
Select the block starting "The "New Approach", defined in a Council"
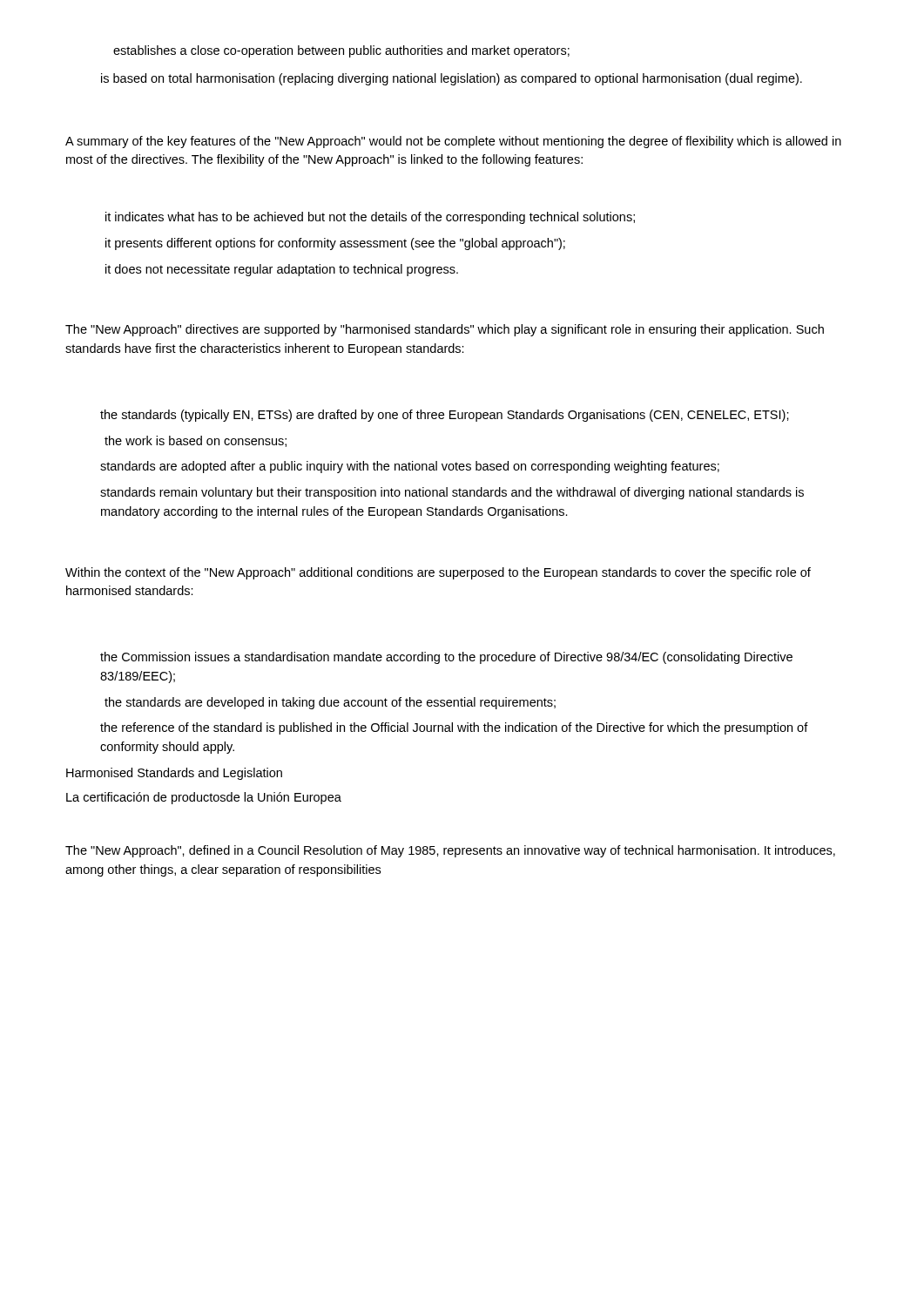(x=451, y=860)
